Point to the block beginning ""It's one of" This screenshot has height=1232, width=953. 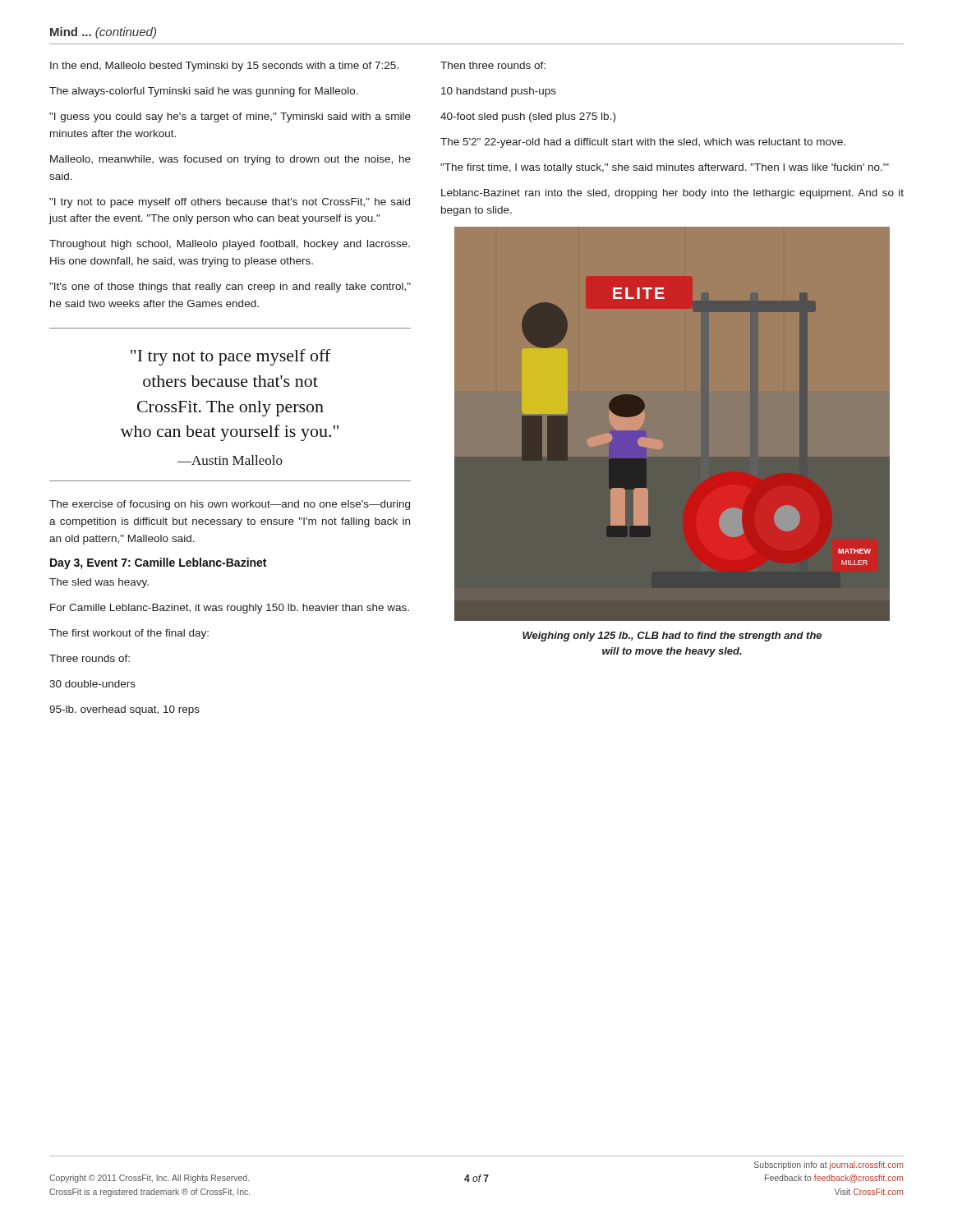230,295
